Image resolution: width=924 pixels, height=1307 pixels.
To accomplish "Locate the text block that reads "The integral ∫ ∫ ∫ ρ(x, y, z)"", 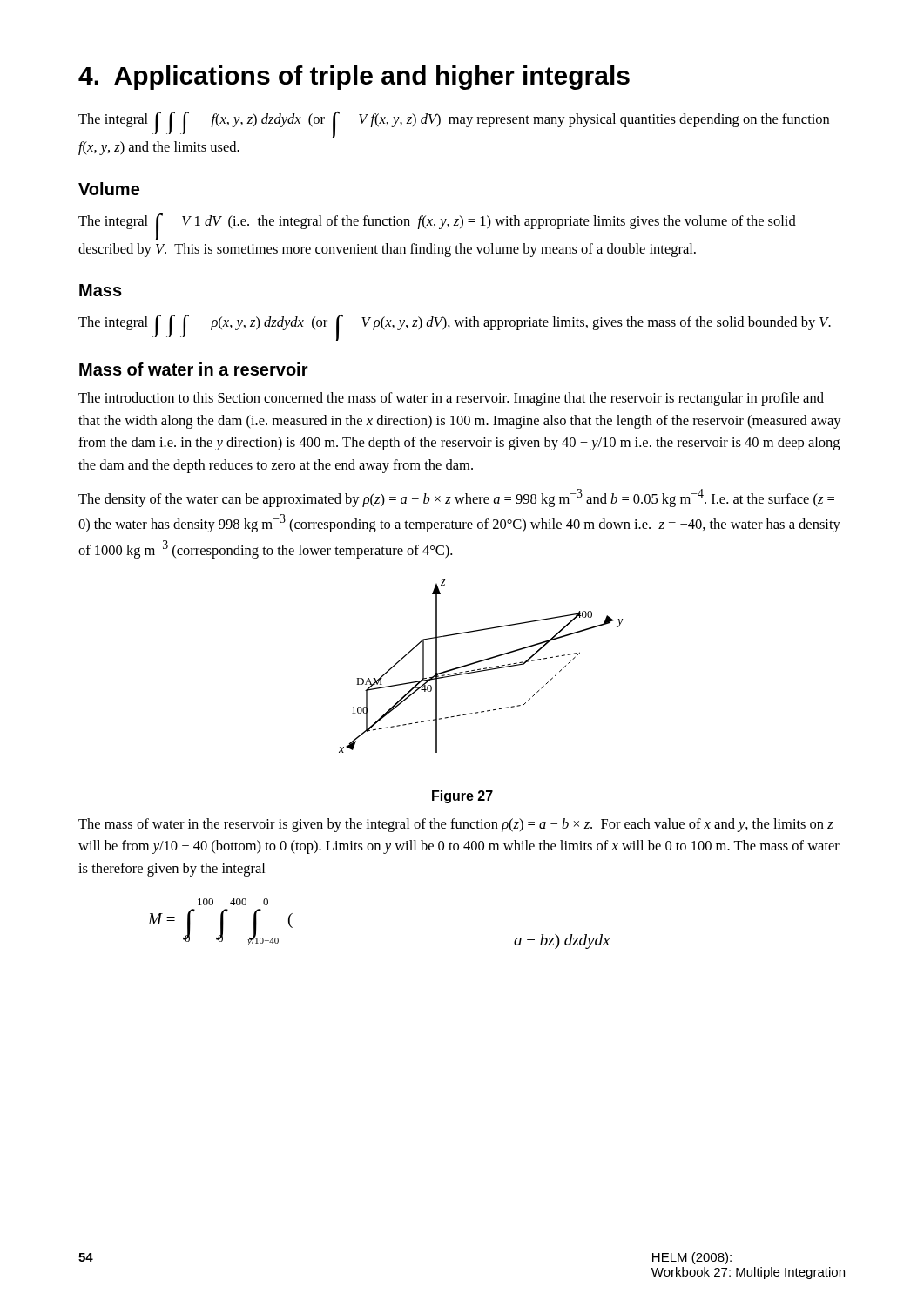I will (455, 323).
